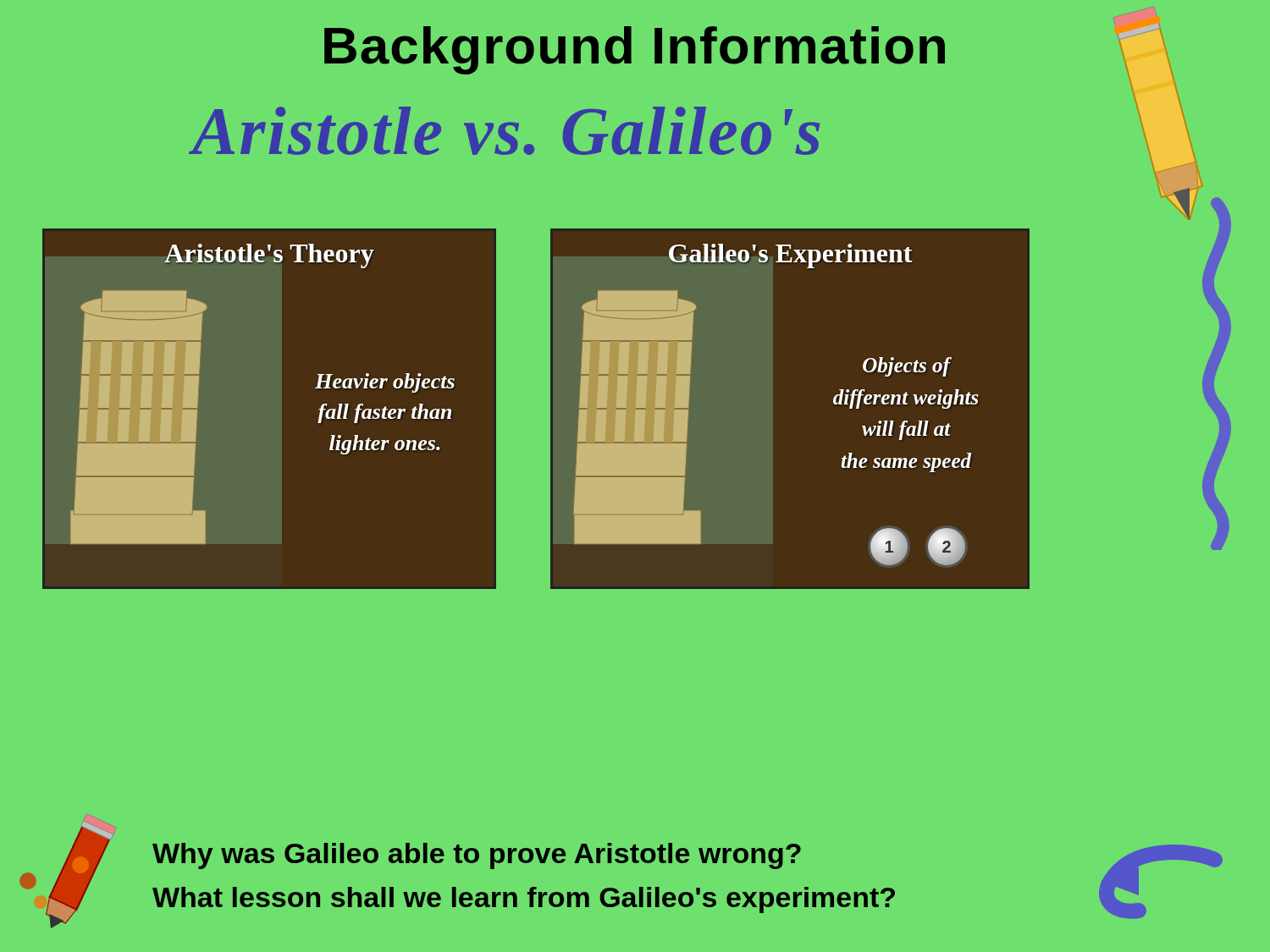Navigate to the element starting "Why was Galileo able to"
Image resolution: width=1270 pixels, height=952 pixels.
(610, 875)
